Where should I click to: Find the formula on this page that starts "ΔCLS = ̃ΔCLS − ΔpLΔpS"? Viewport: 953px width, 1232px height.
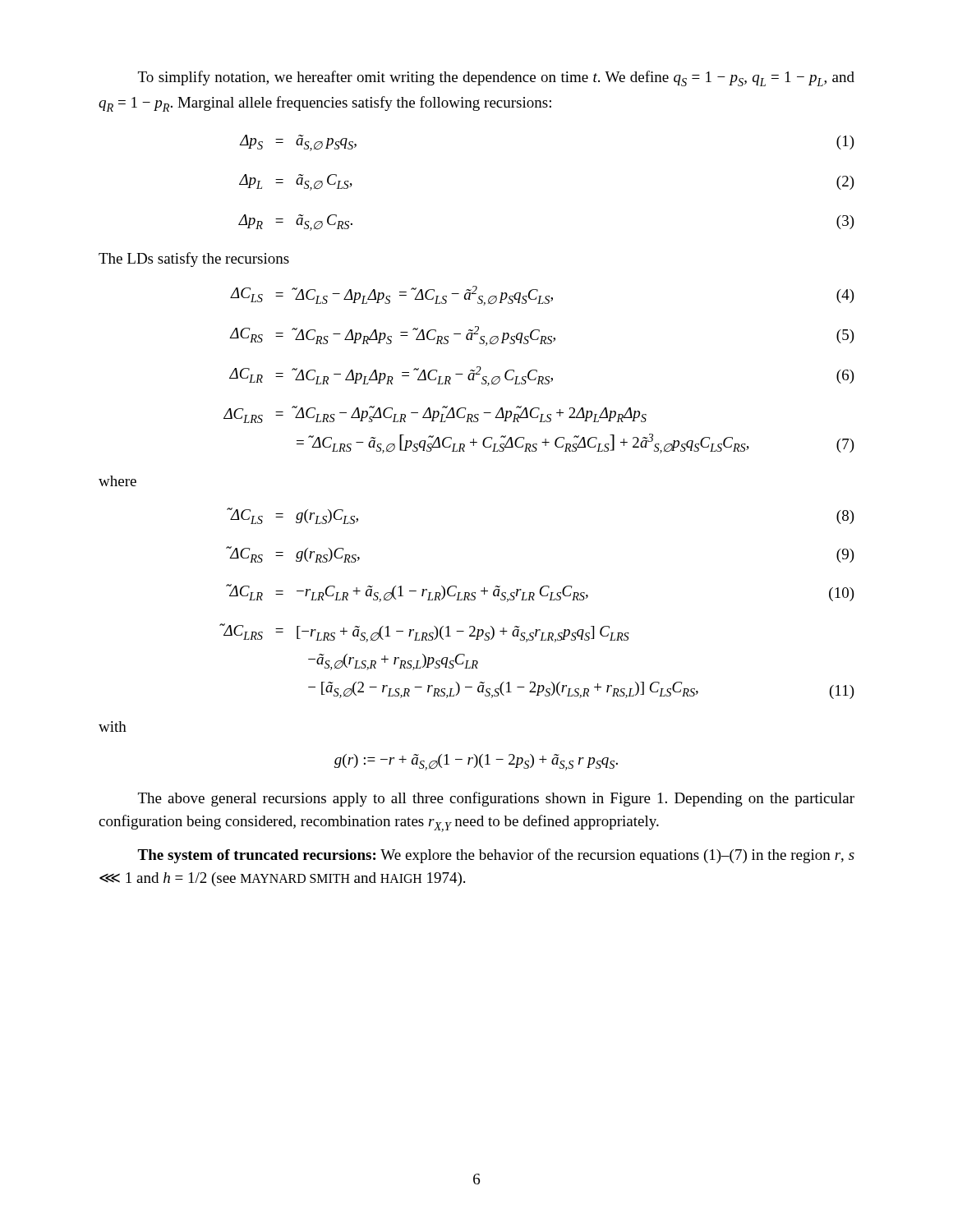click(x=476, y=295)
